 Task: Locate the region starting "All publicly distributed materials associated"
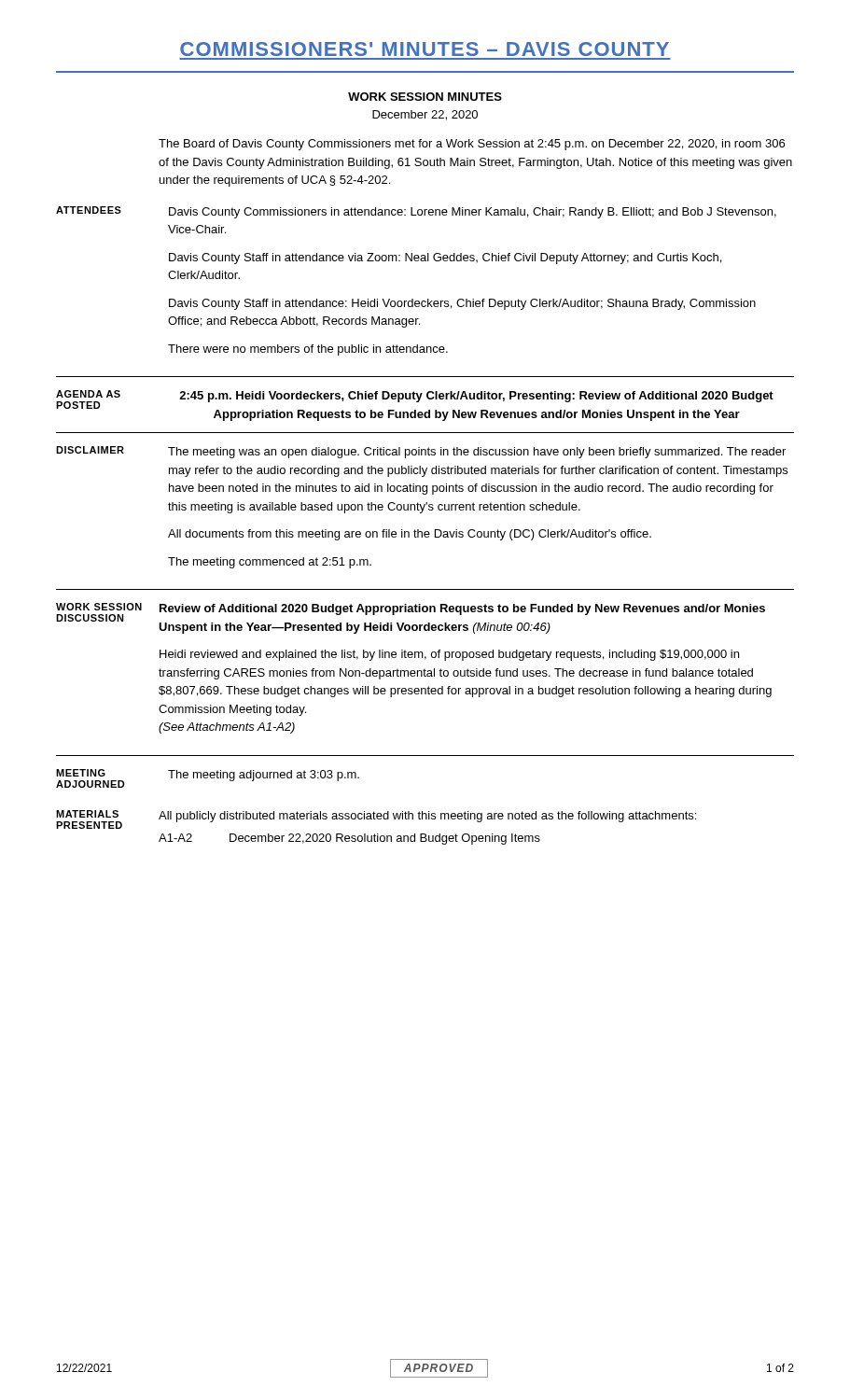(428, 815)
